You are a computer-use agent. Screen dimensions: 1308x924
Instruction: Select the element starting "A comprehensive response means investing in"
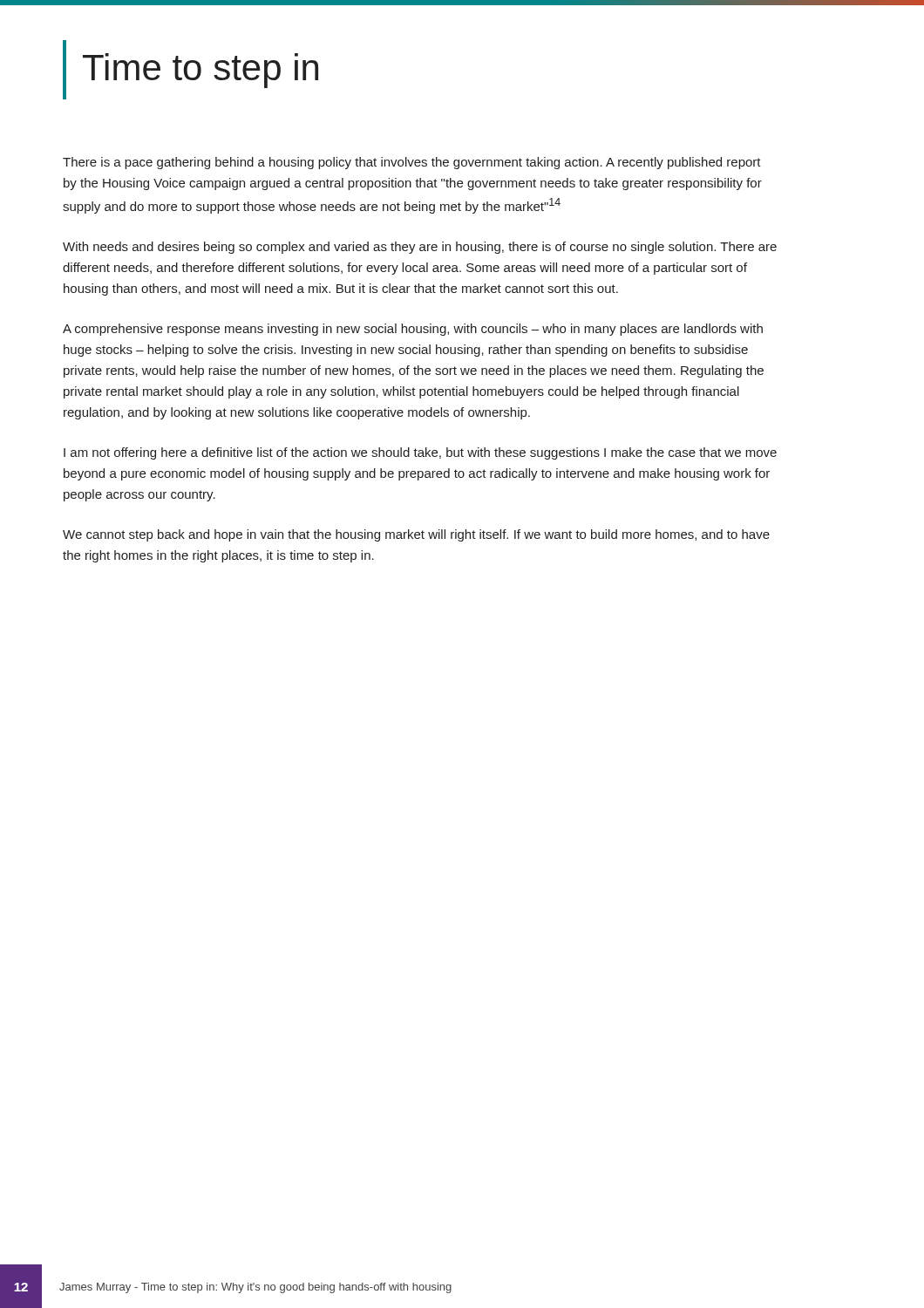413,370
